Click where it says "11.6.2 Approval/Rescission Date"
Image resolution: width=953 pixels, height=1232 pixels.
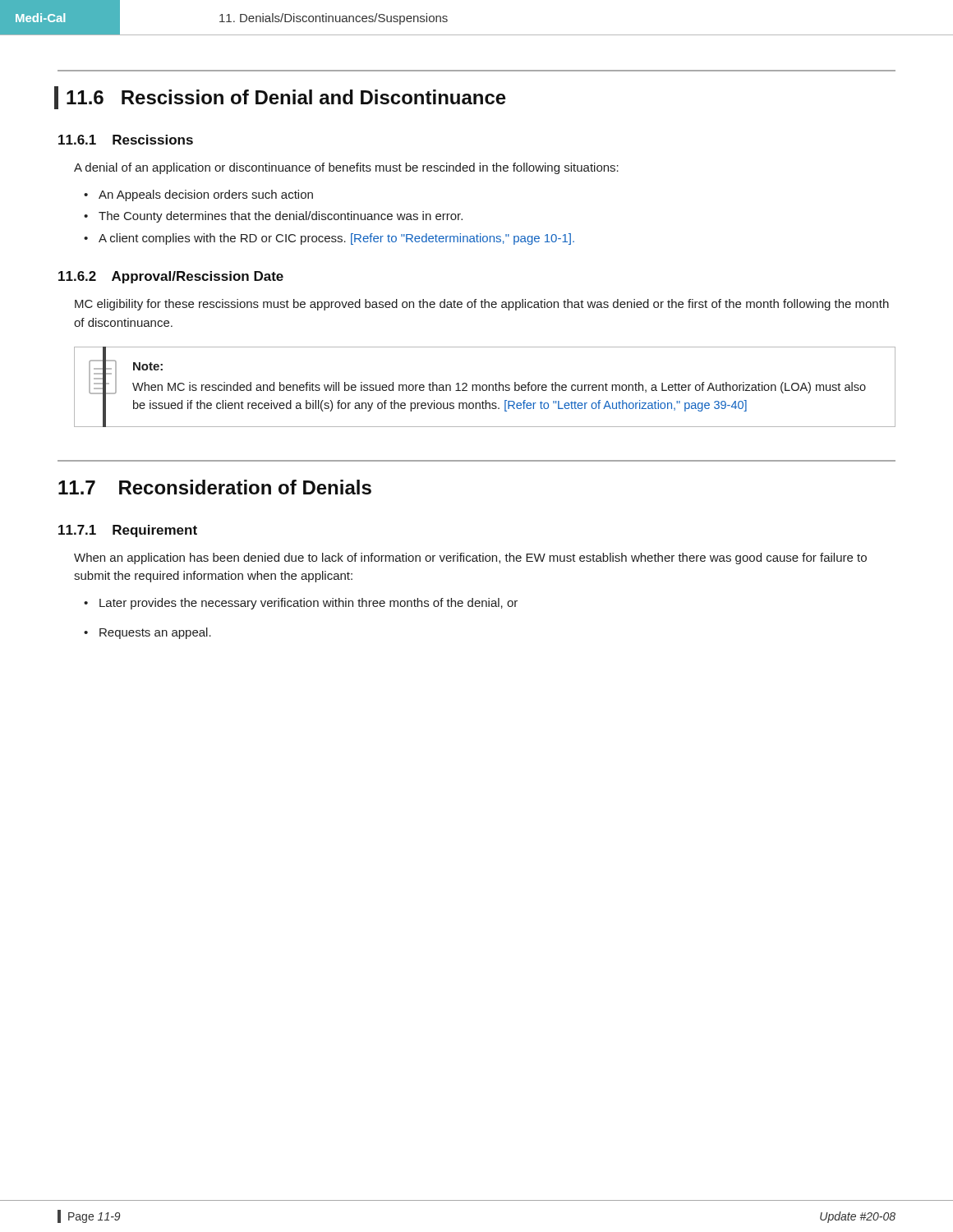tap(171, 276)
